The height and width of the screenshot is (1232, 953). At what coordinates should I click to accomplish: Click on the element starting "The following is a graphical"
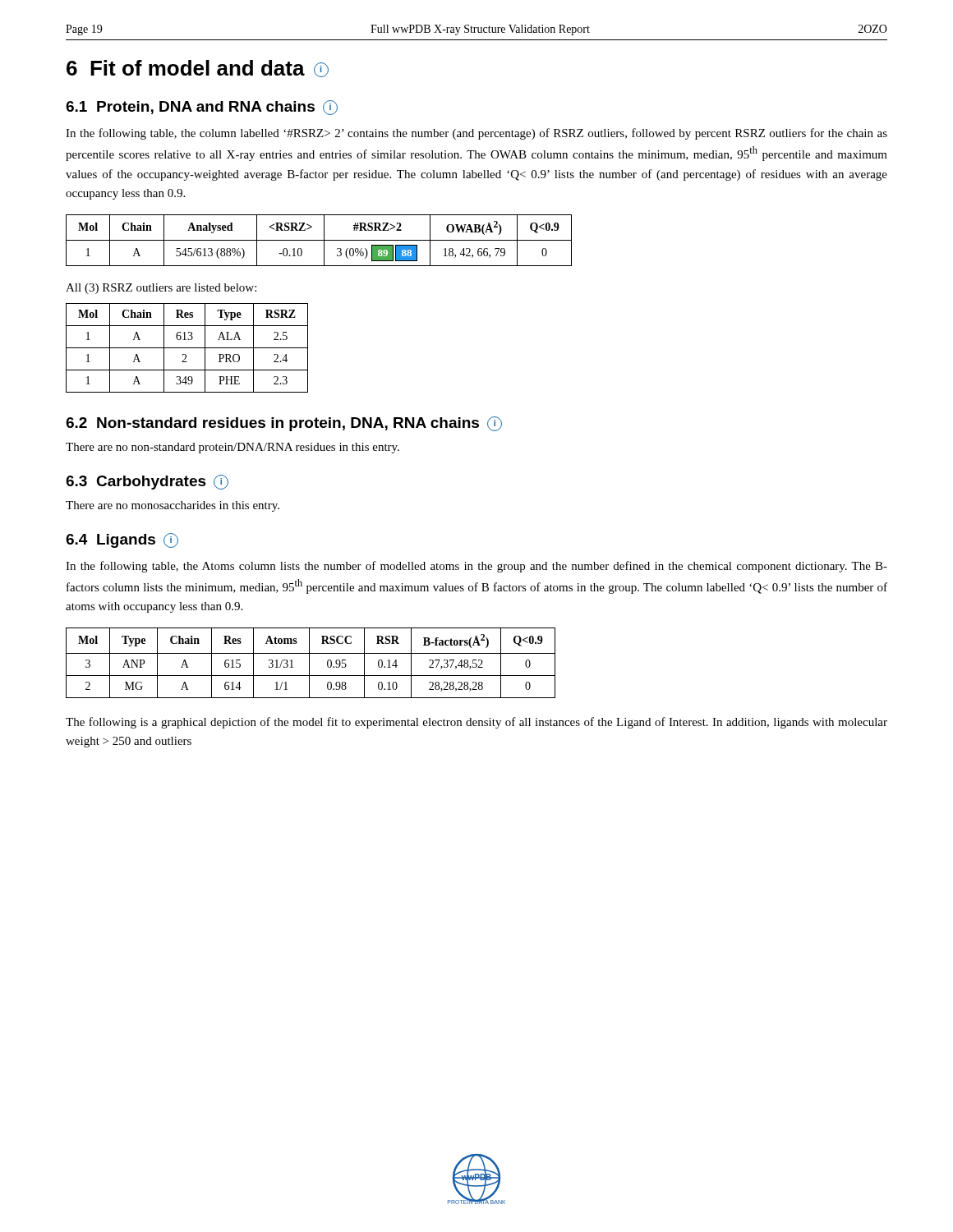click(x=476, y=732)
